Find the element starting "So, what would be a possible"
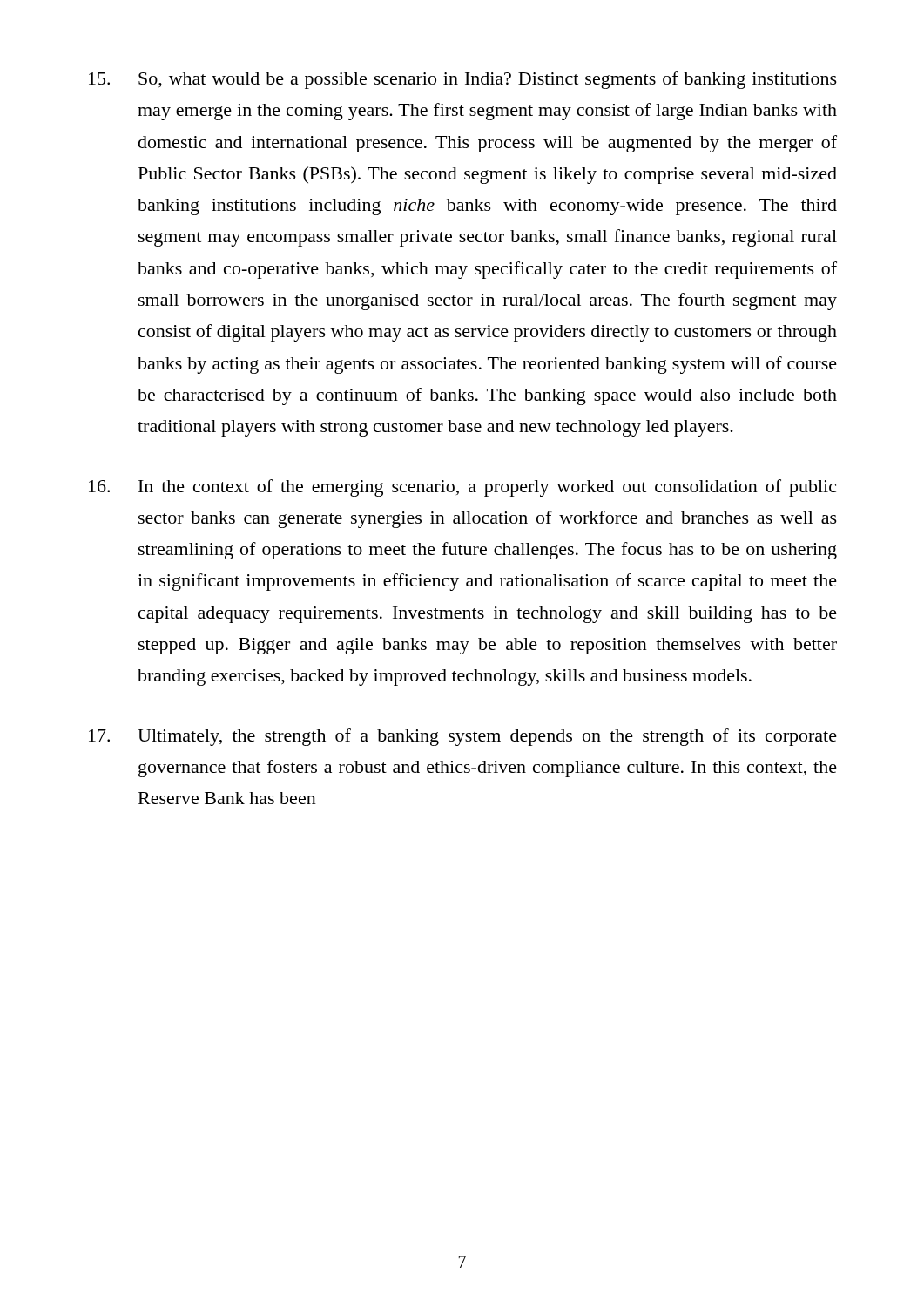 [462, 253]
